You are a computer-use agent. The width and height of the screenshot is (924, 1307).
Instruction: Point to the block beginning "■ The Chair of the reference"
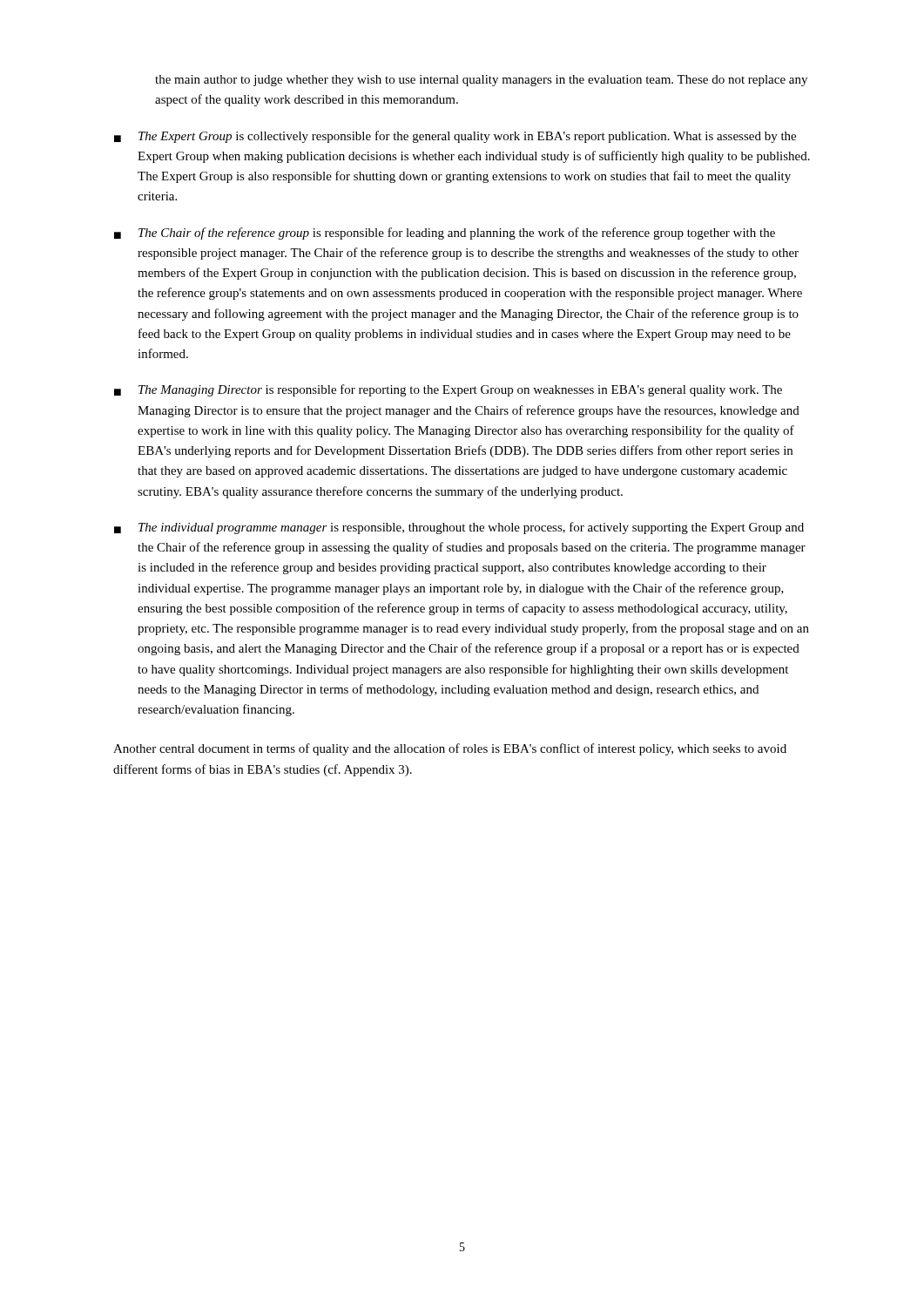coord(462,293)
